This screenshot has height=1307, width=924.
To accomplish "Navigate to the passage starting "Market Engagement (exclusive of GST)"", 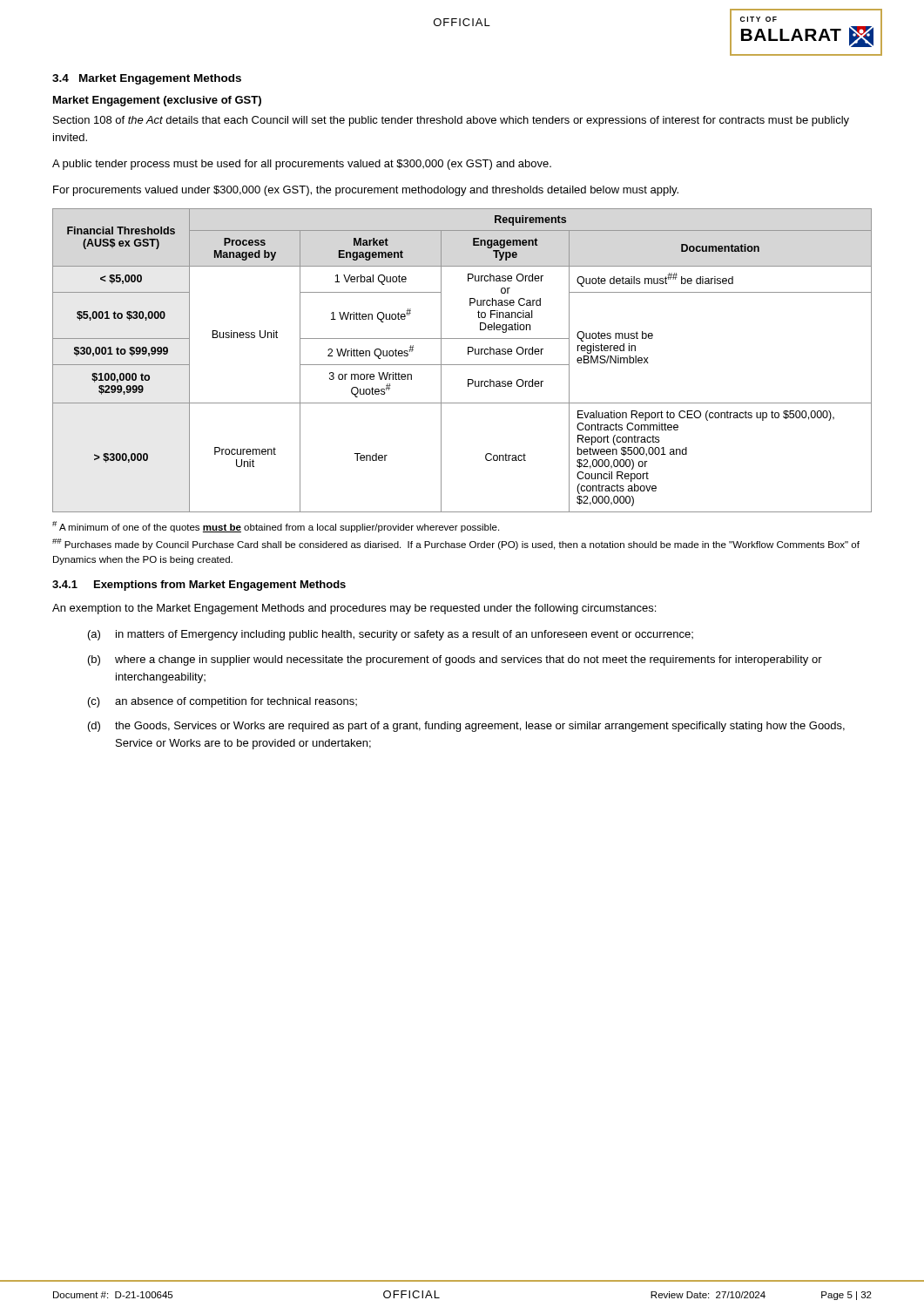I will pyautogui.click(x=157, y=100).
